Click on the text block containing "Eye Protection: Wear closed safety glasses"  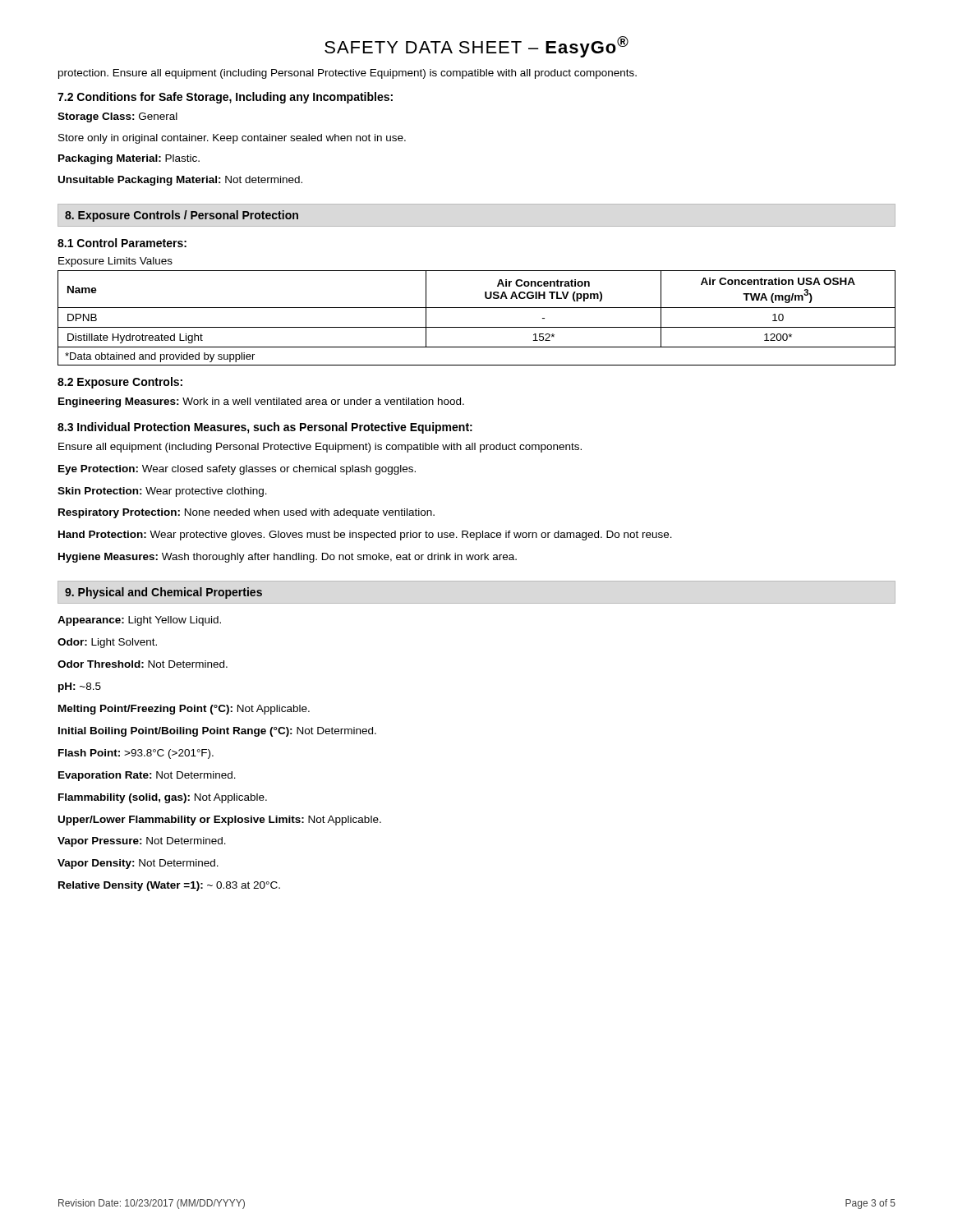click(x=237, y=468)
